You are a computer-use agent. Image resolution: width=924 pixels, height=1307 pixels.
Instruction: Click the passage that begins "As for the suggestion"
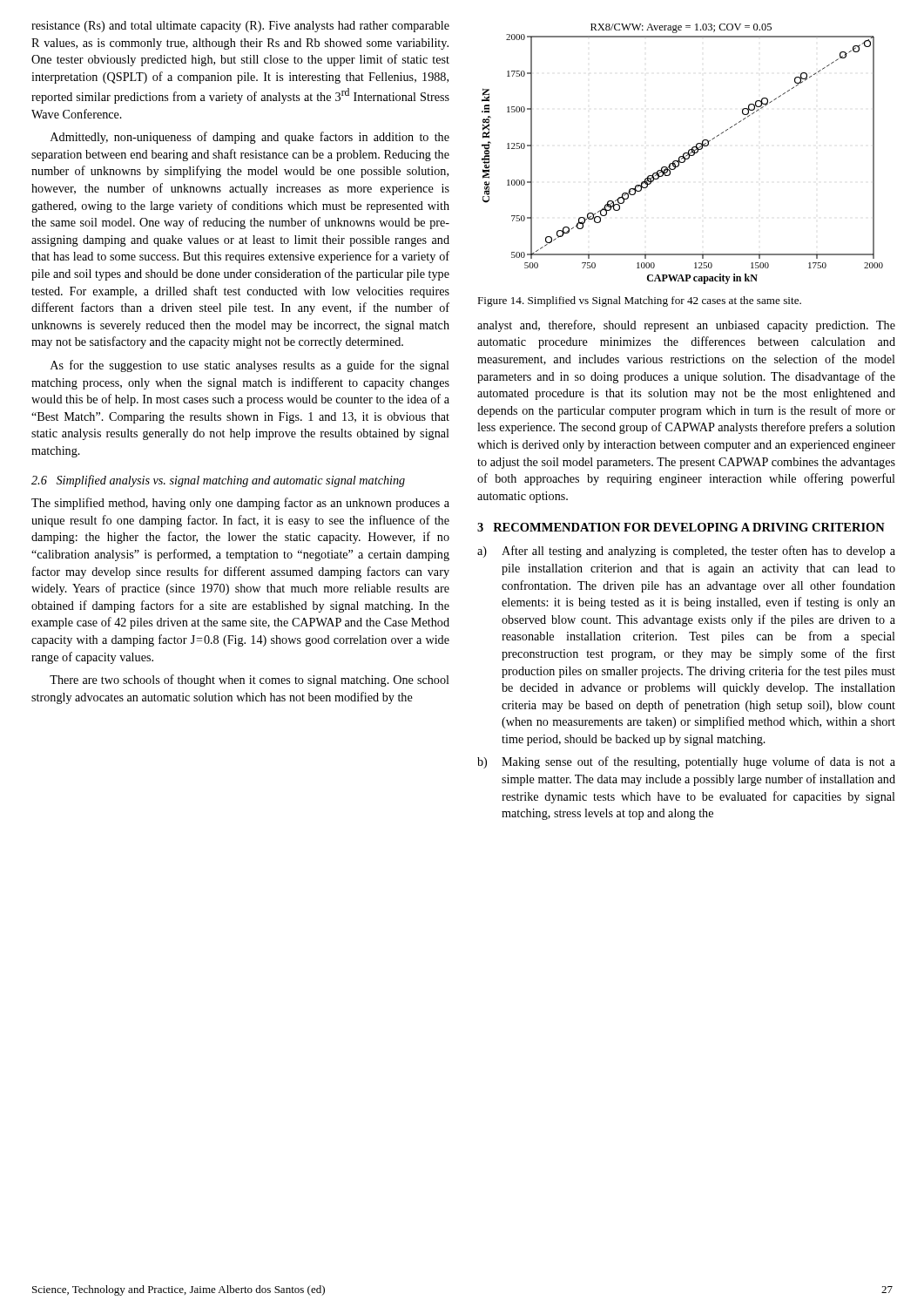240,408
